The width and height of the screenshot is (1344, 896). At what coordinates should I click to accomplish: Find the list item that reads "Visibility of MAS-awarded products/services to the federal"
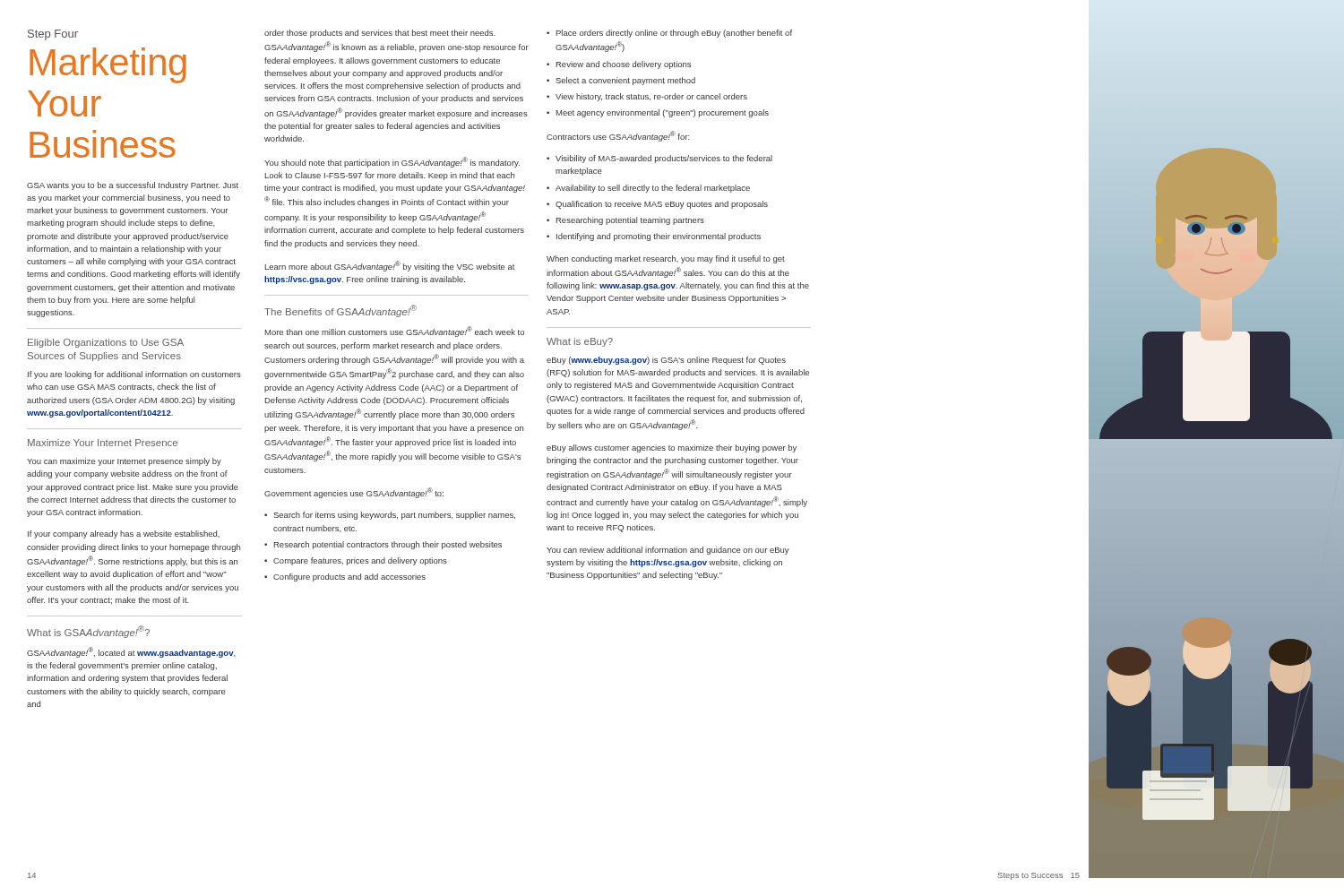coord(664,165)
